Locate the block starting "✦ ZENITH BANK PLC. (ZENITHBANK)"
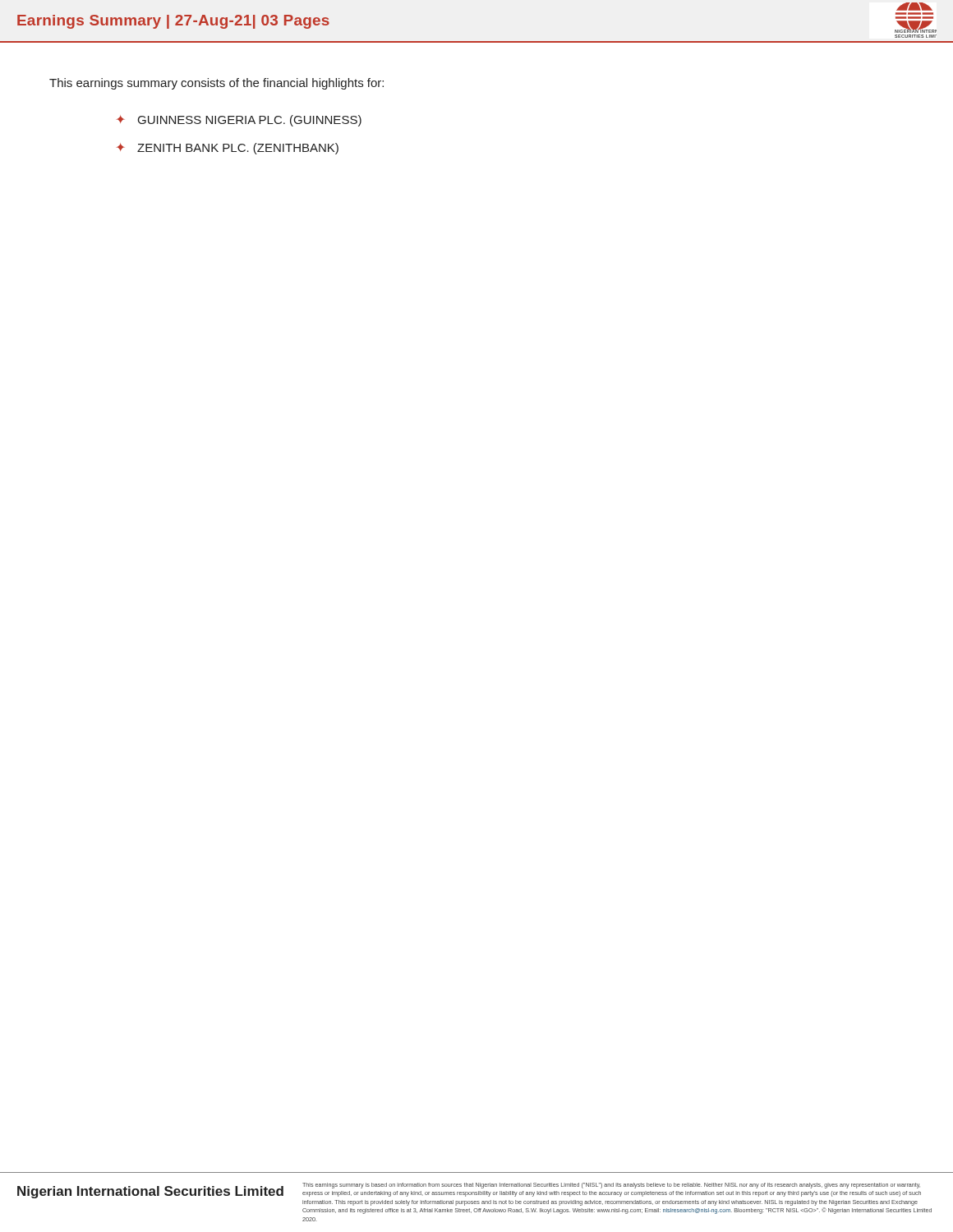This screenshot has width=953, height=1232. [x=227, y=148]
